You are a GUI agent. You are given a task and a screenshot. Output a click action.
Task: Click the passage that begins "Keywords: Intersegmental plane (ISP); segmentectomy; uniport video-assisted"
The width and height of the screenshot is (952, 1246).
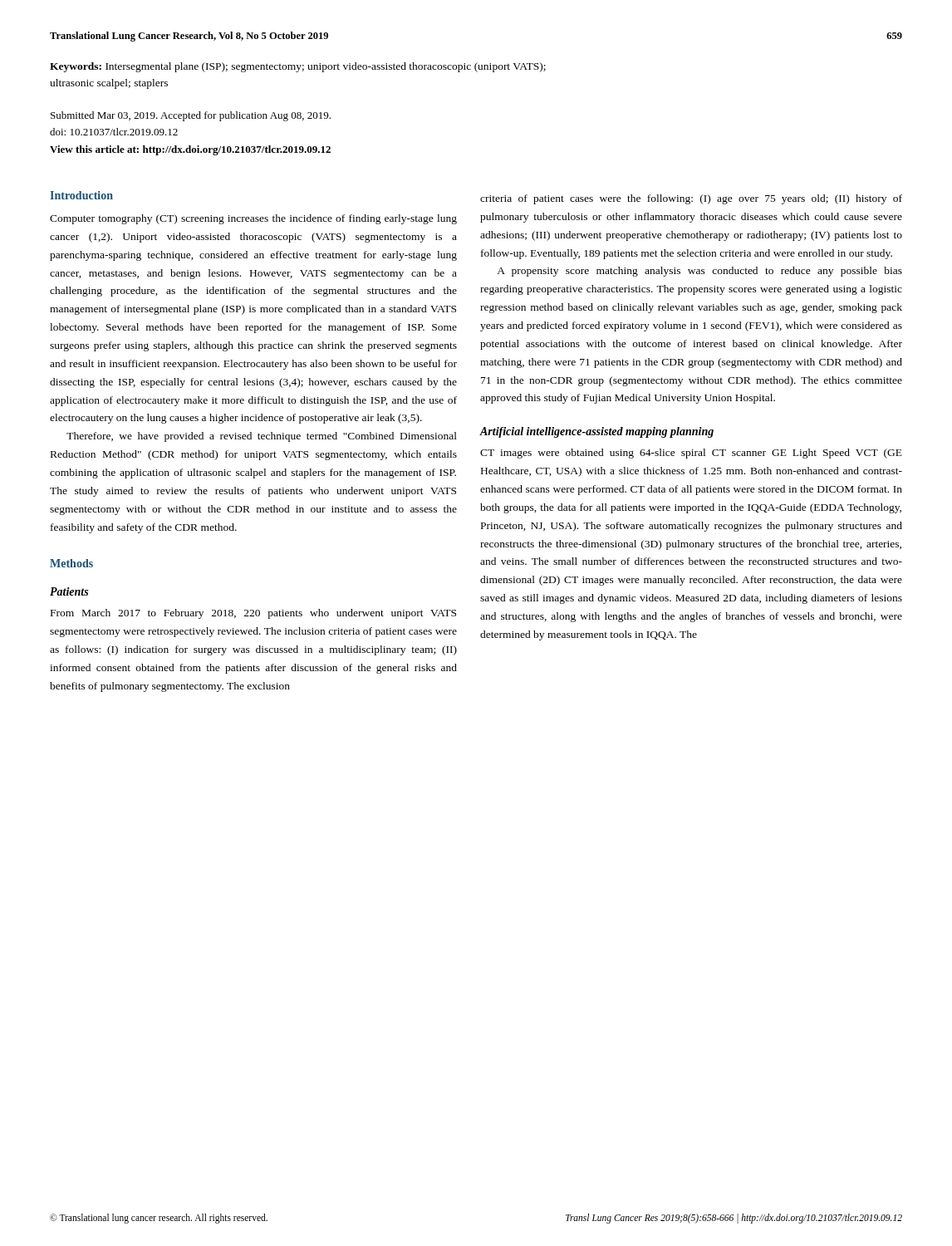click(x=298, y=74)
